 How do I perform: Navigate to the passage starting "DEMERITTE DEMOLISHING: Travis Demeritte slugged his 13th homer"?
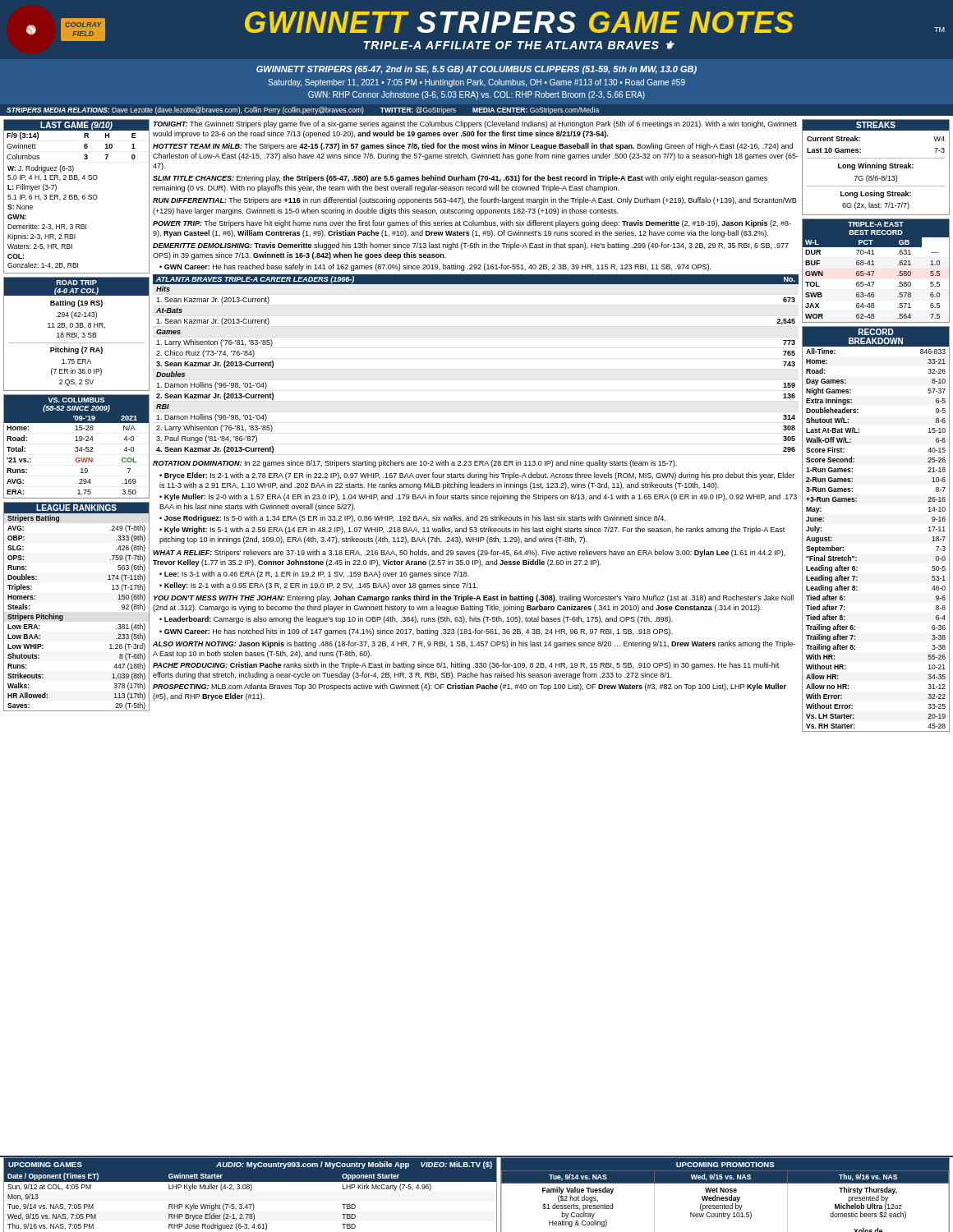pyautogui.click(x=471, y=251)
